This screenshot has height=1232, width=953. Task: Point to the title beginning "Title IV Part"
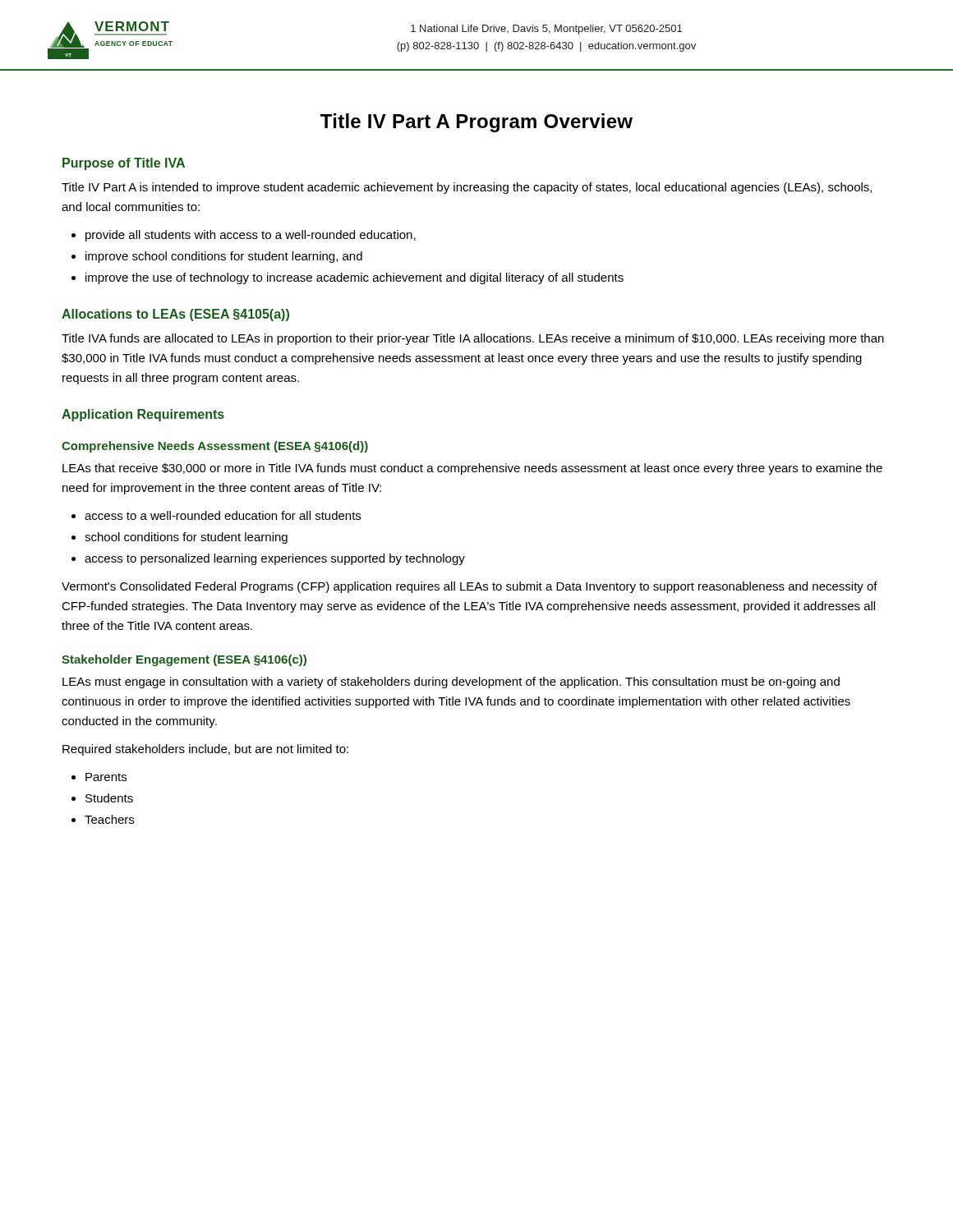coord(476,121)
